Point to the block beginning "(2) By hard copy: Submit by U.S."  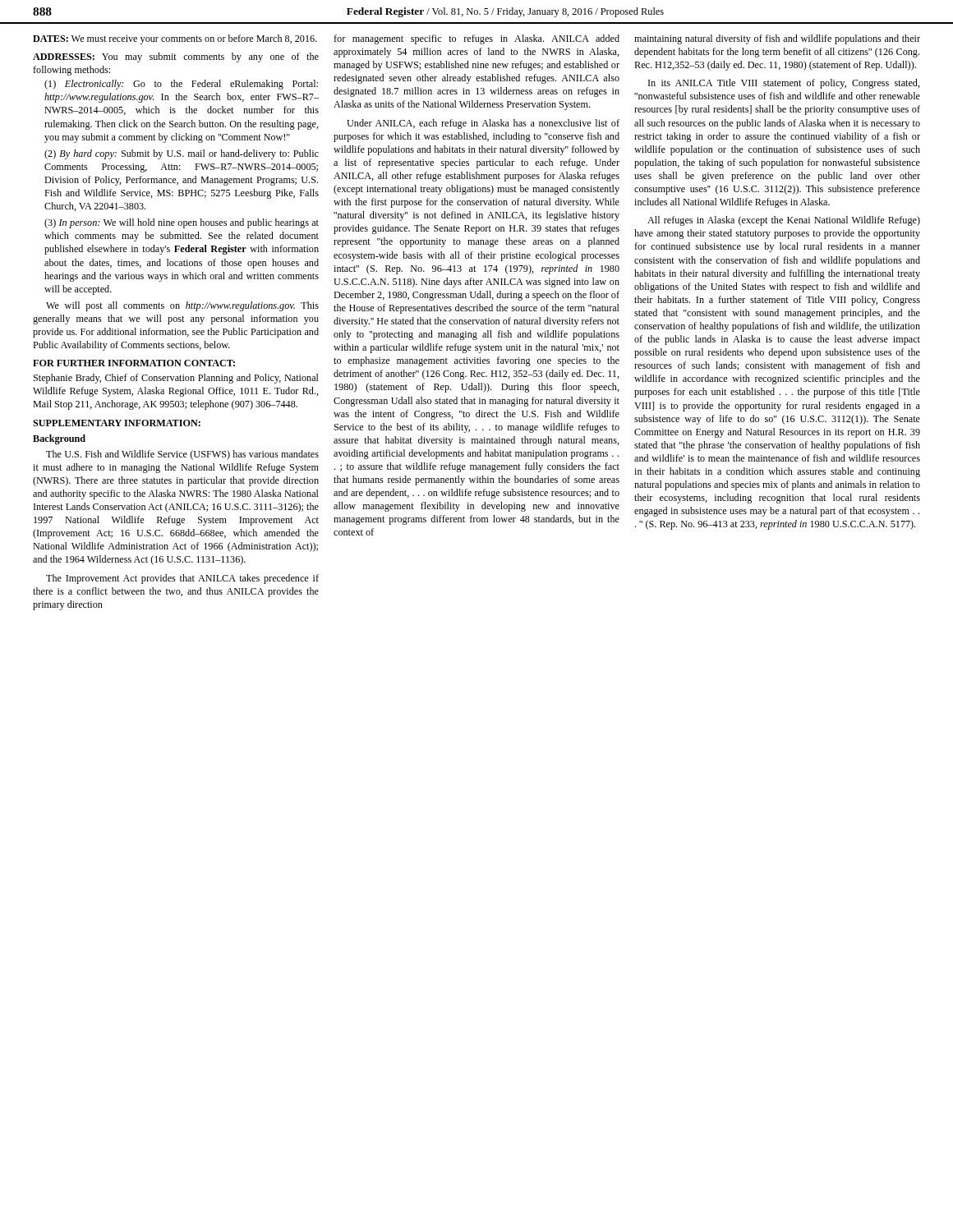(182, 180)
